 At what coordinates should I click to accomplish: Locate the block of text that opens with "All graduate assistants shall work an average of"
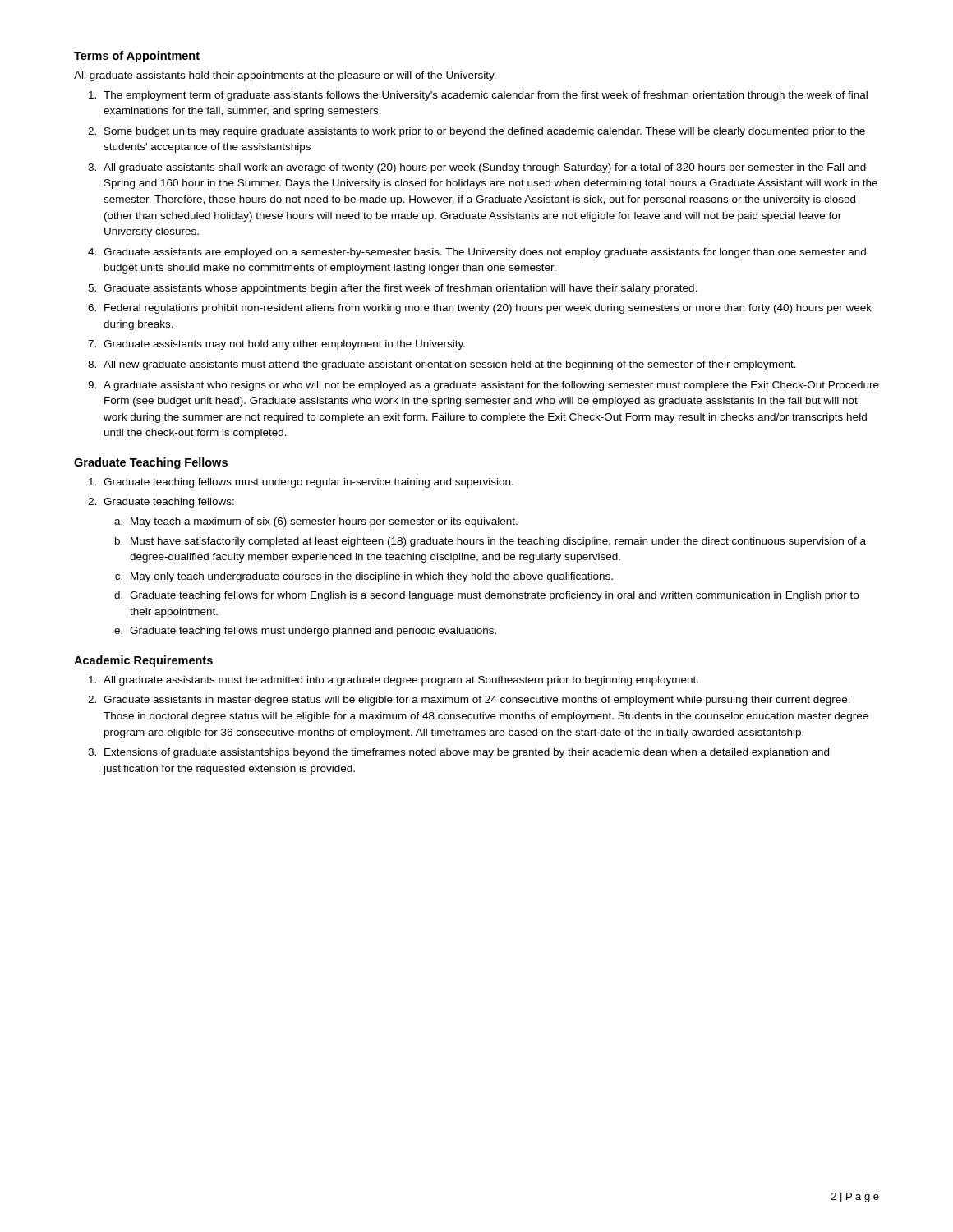[491, 199]
